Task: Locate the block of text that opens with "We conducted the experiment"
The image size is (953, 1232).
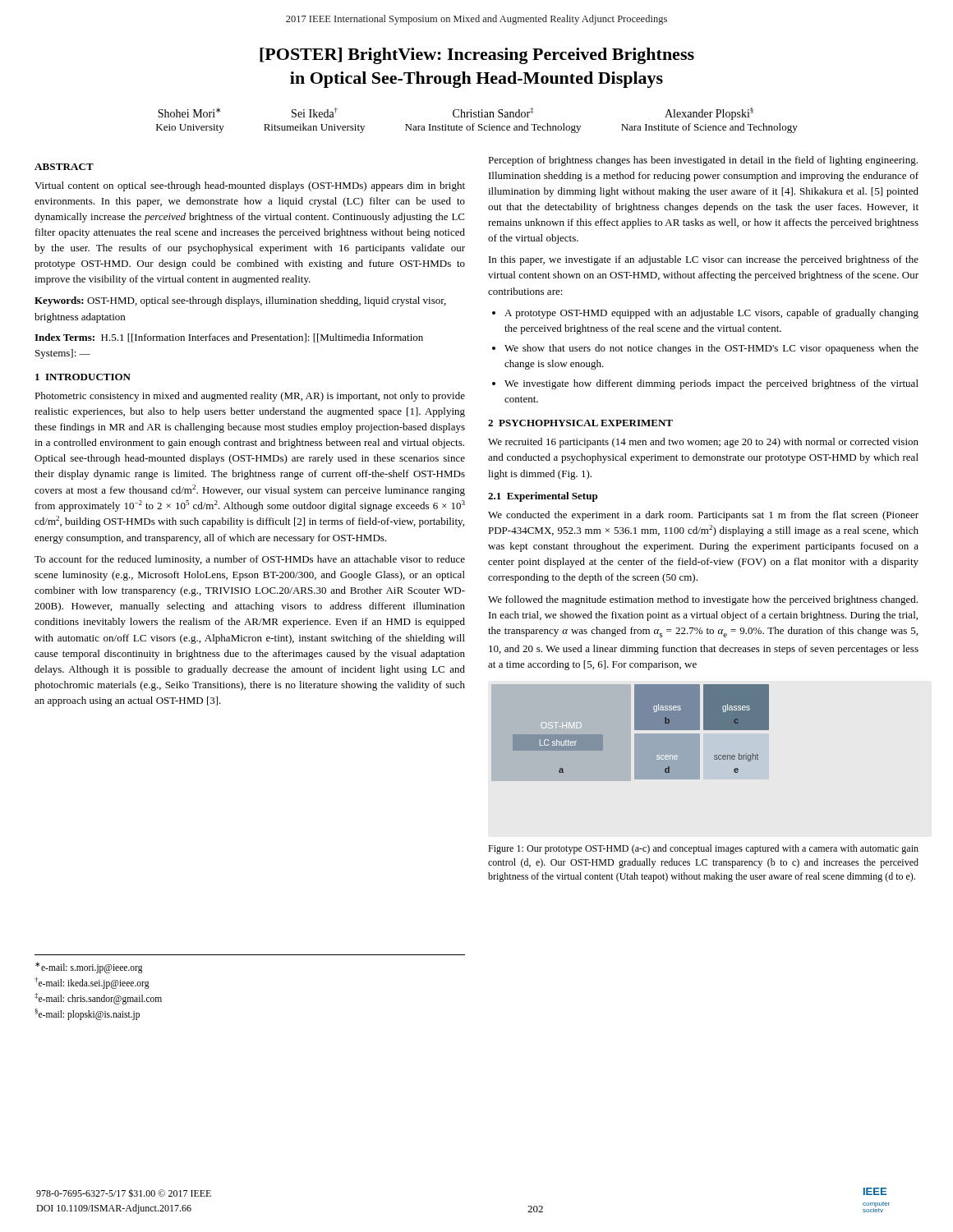Action: point(703,589)
